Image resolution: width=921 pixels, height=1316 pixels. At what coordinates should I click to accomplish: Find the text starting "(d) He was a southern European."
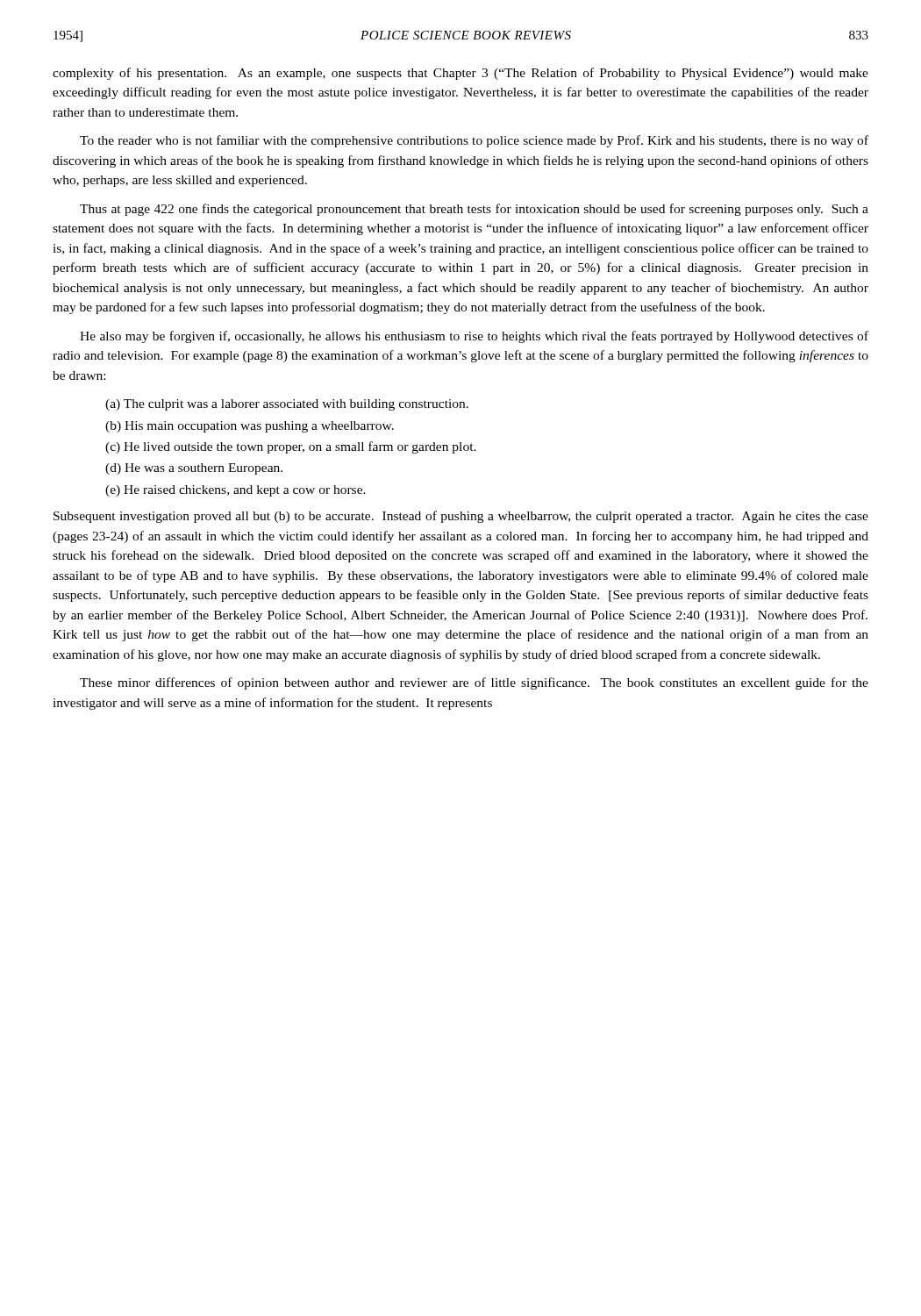click(194, 468)
